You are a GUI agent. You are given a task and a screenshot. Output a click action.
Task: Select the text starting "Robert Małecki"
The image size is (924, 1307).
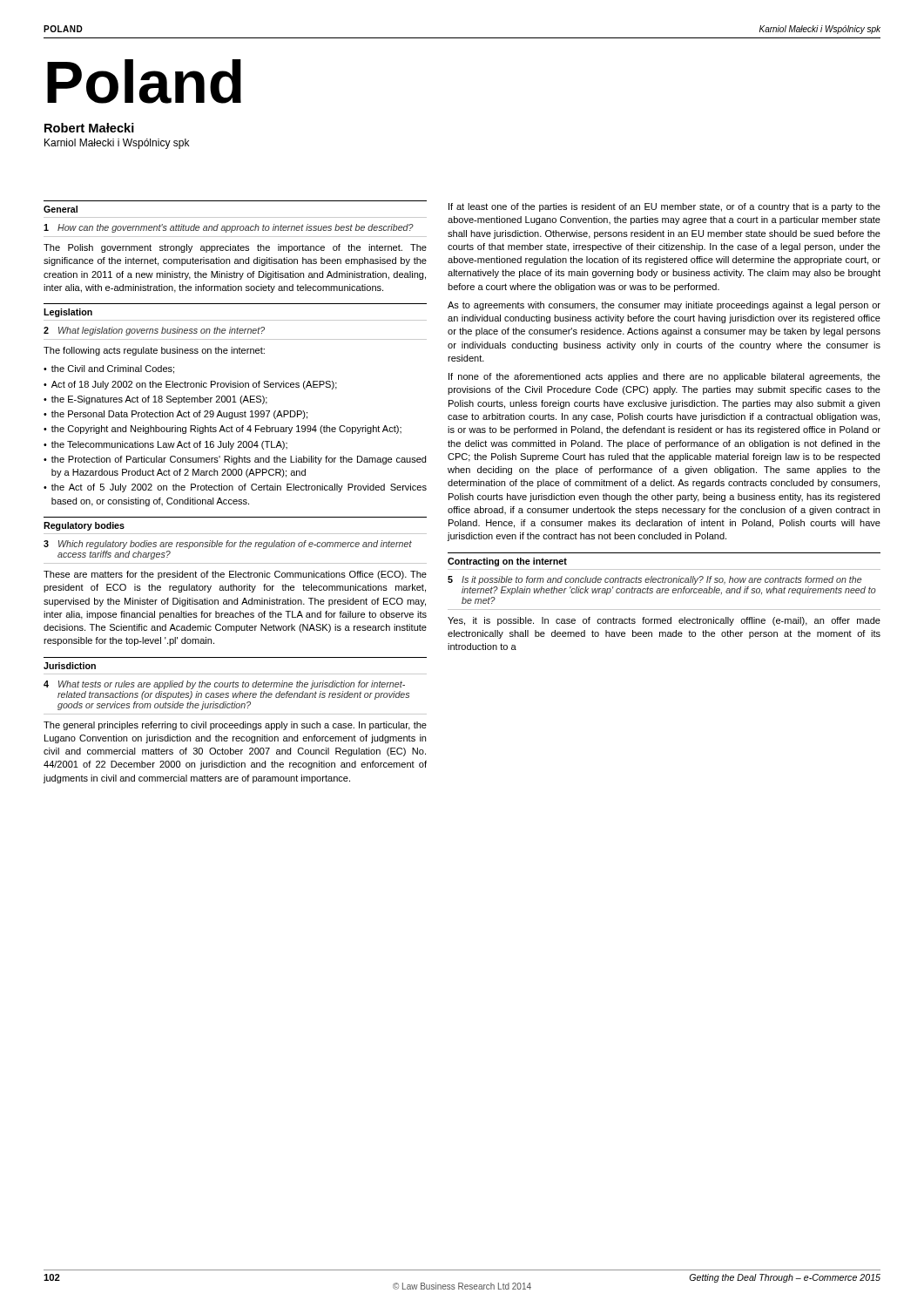(x=89, y=128)
